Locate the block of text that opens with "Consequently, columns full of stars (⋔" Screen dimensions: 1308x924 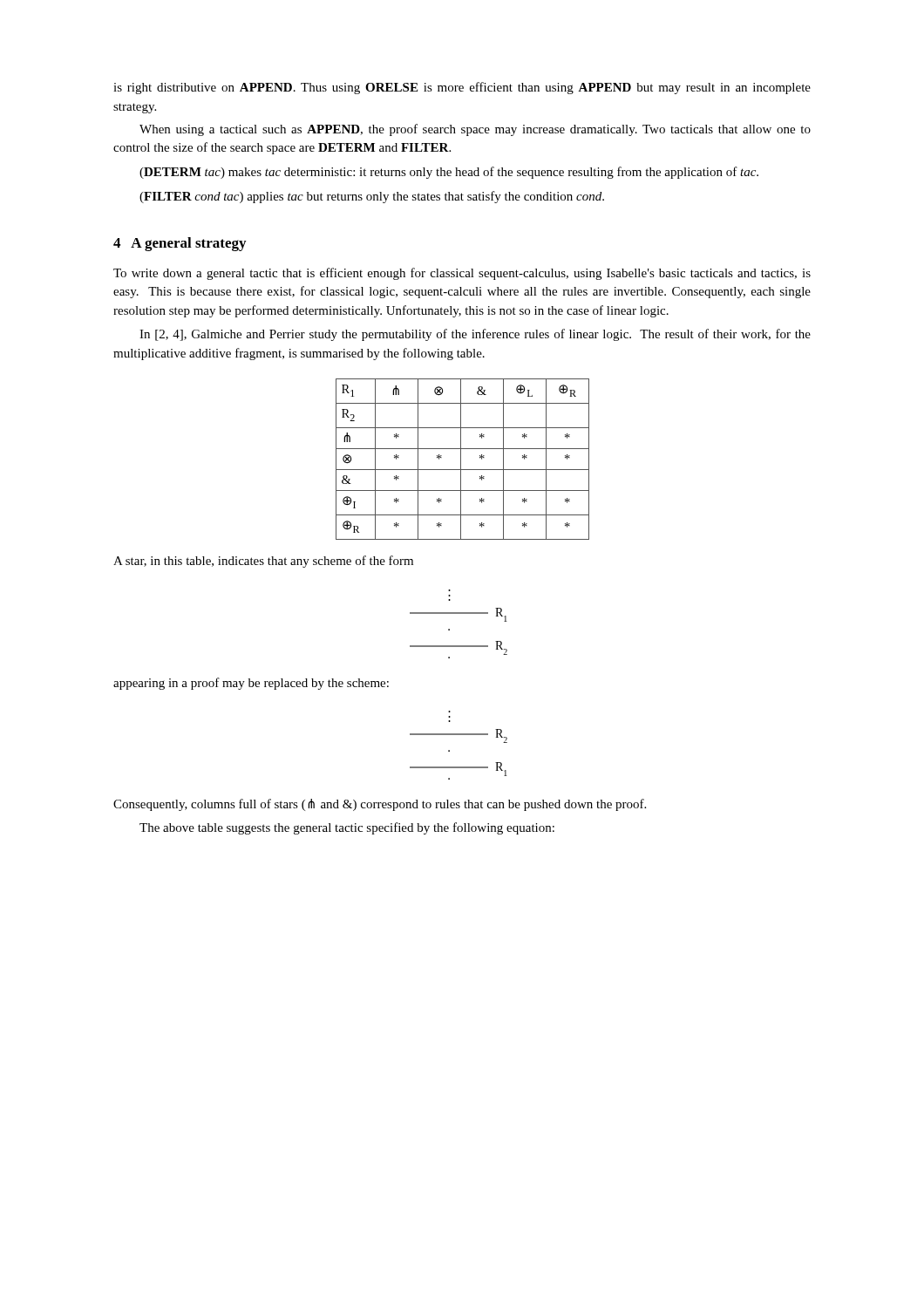(462, 805)
